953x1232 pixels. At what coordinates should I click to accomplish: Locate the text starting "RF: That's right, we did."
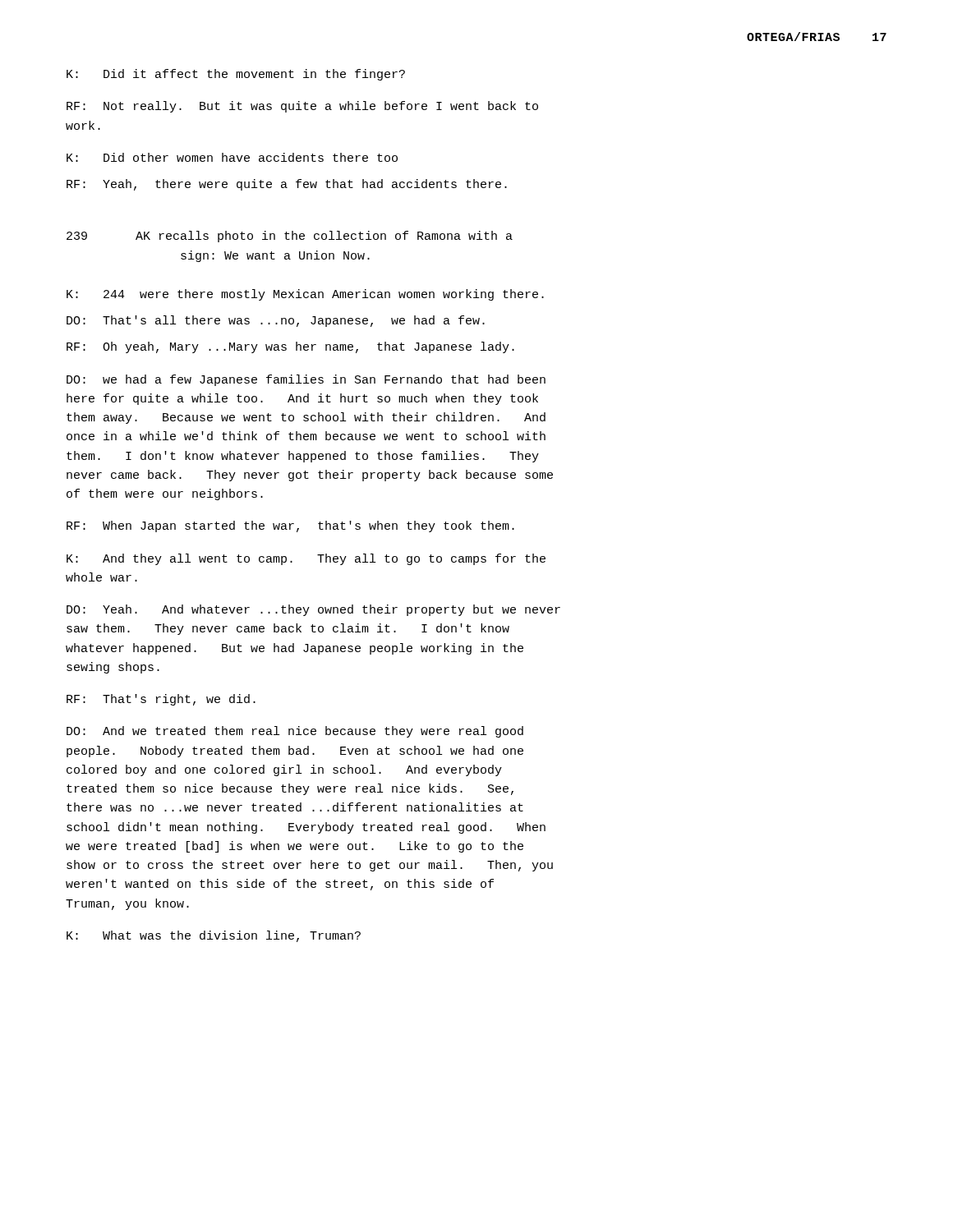(162, 700)
